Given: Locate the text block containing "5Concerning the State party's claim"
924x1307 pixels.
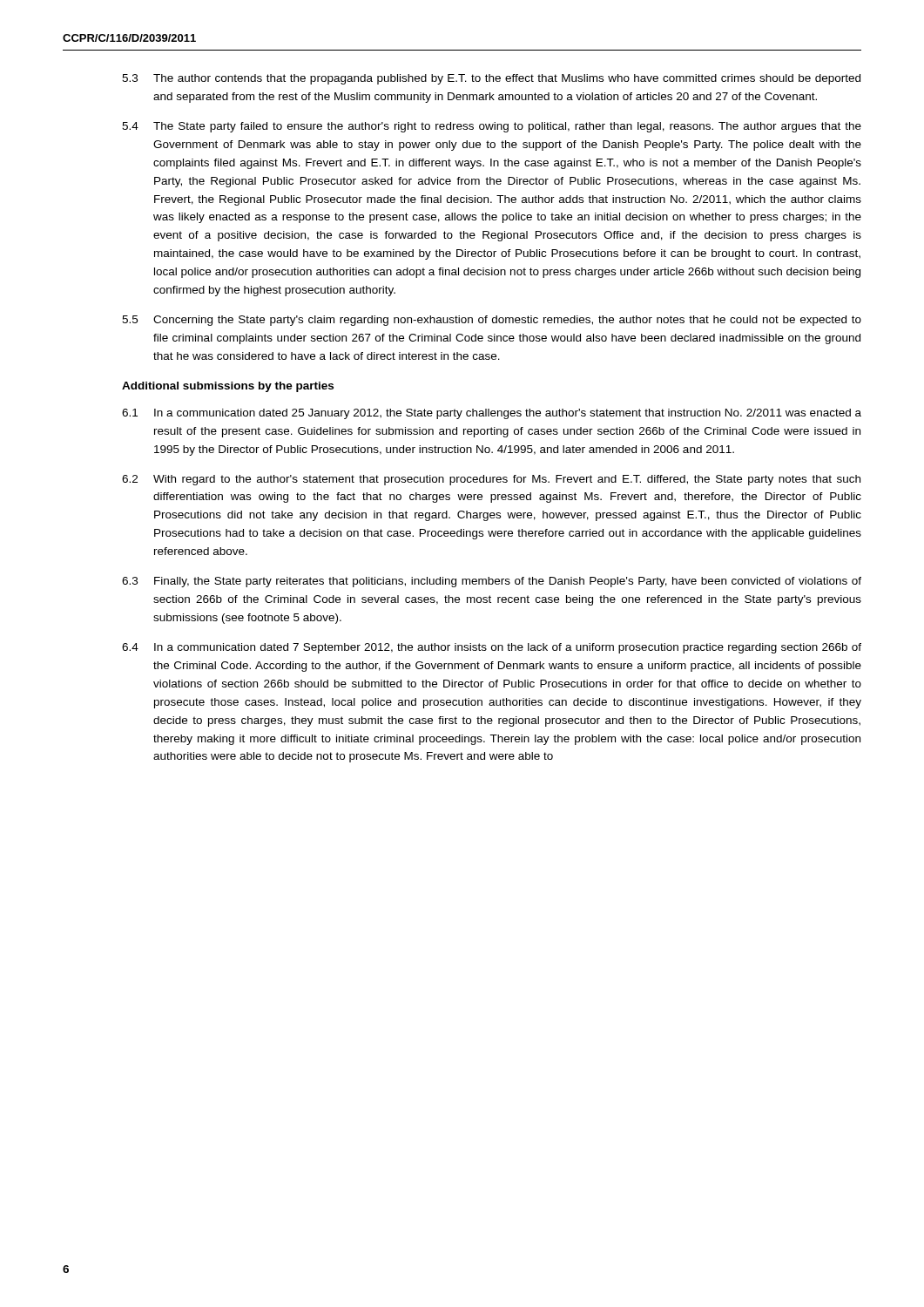Looking at the screenshot, I should (492, 338).
